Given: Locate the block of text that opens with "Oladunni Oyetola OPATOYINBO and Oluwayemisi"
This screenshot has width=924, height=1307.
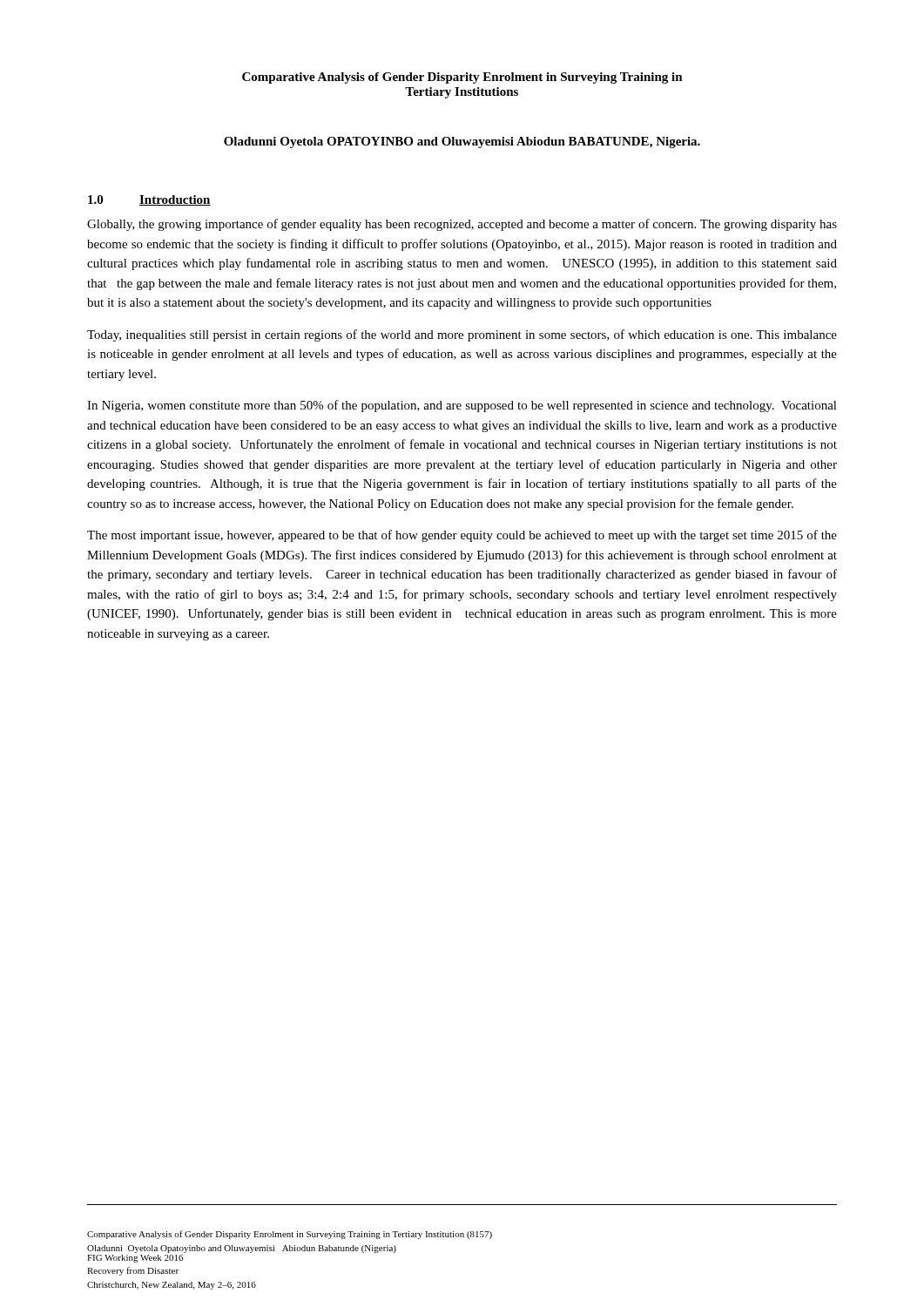Looking at the screenshot, I should pos(462,141).
